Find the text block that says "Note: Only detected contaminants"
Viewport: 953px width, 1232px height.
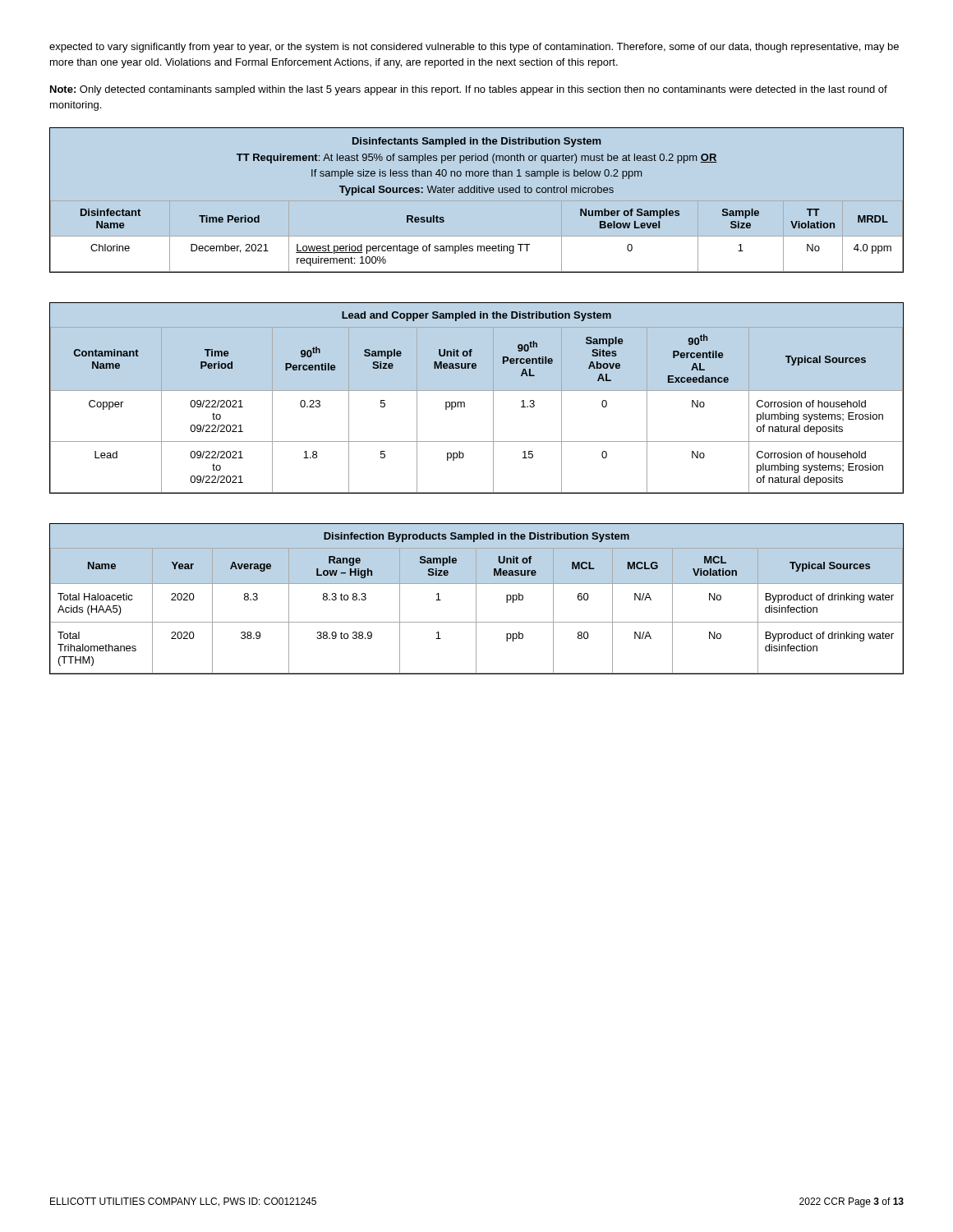click(468, 97)
